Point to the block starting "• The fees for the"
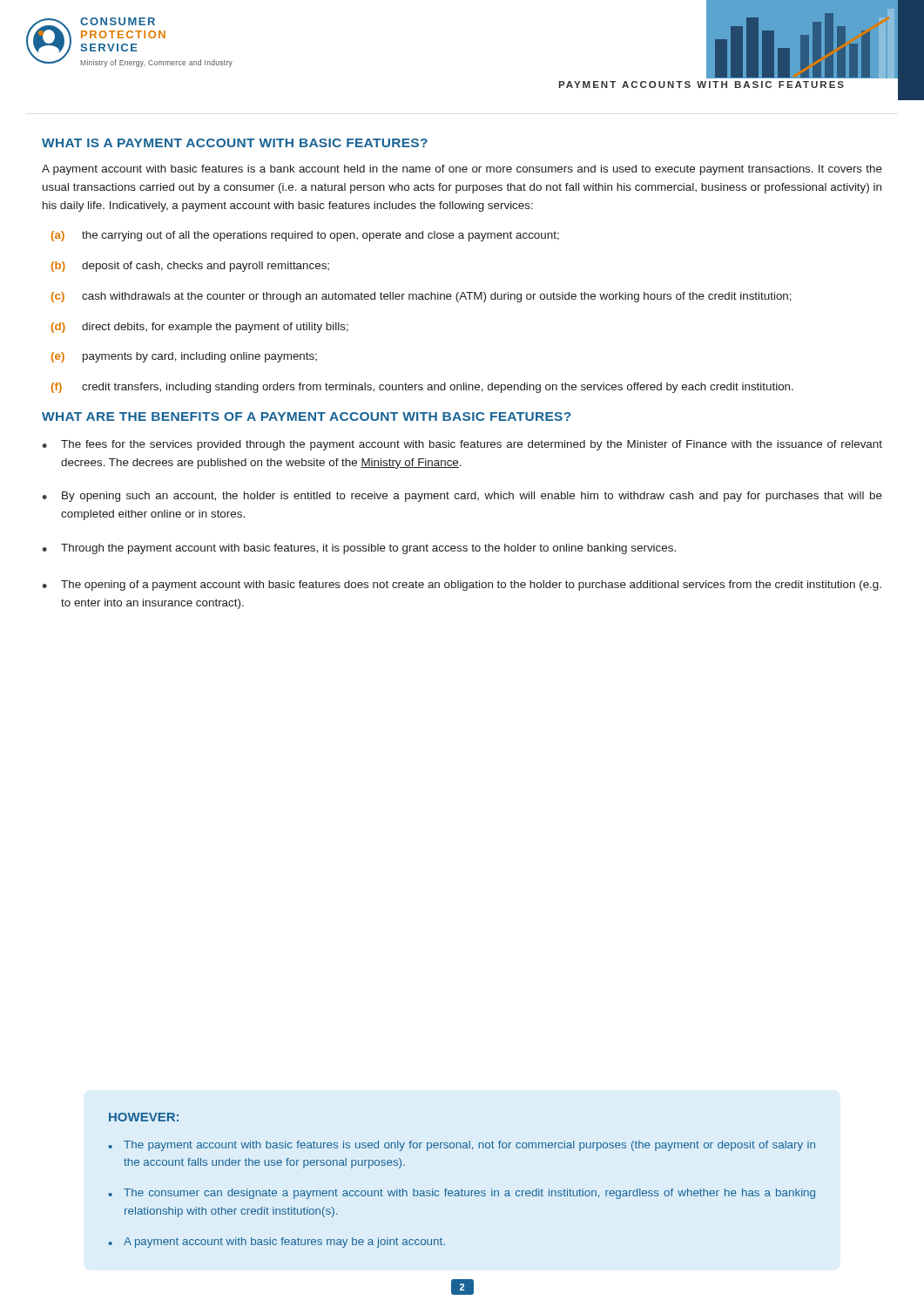This screenshot has width=924, height=1307. (462, 454)
